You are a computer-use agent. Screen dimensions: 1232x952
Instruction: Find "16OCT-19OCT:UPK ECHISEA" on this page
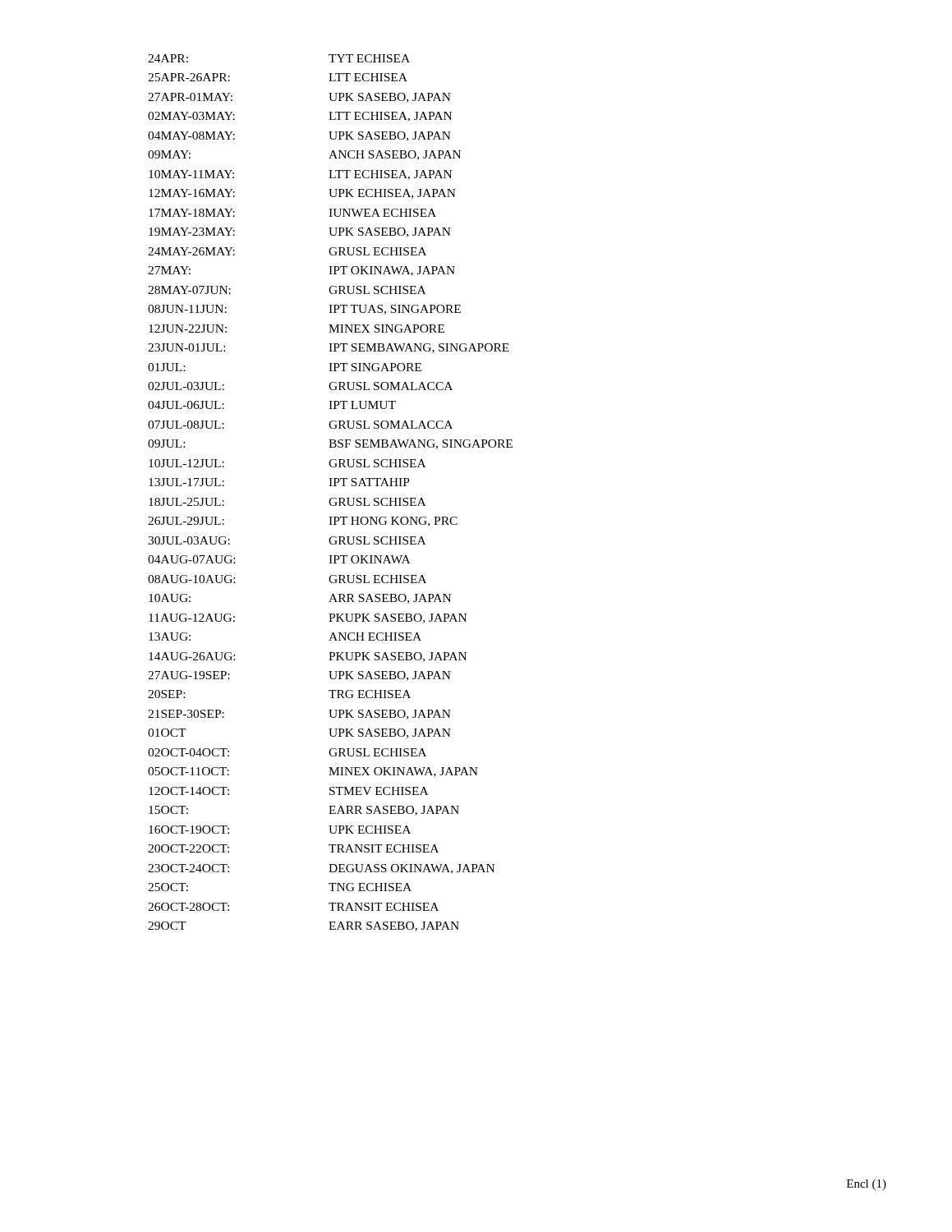tap(192, 829)
